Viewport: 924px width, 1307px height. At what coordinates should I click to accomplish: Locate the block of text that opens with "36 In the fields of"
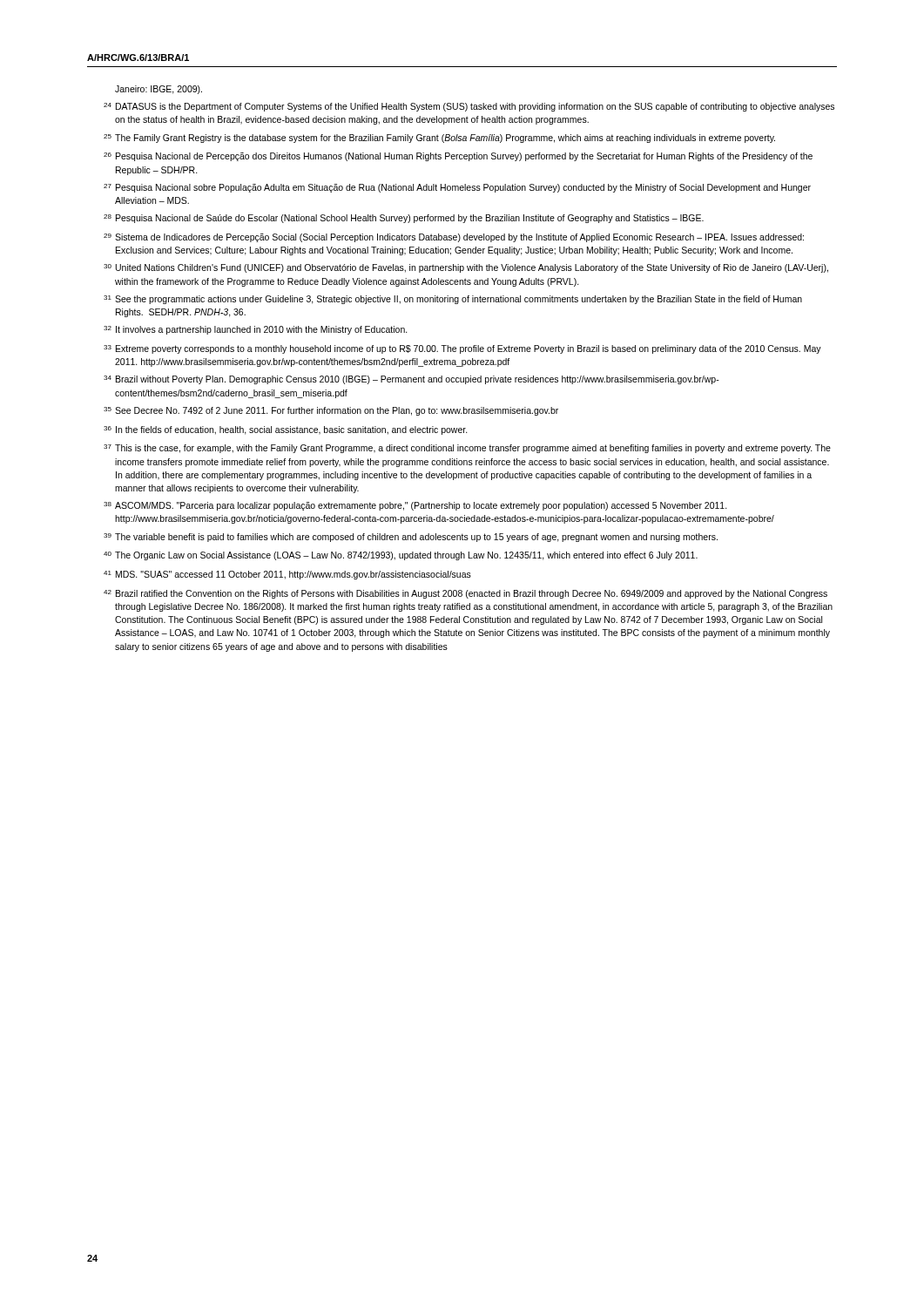(x=462, y=430)
